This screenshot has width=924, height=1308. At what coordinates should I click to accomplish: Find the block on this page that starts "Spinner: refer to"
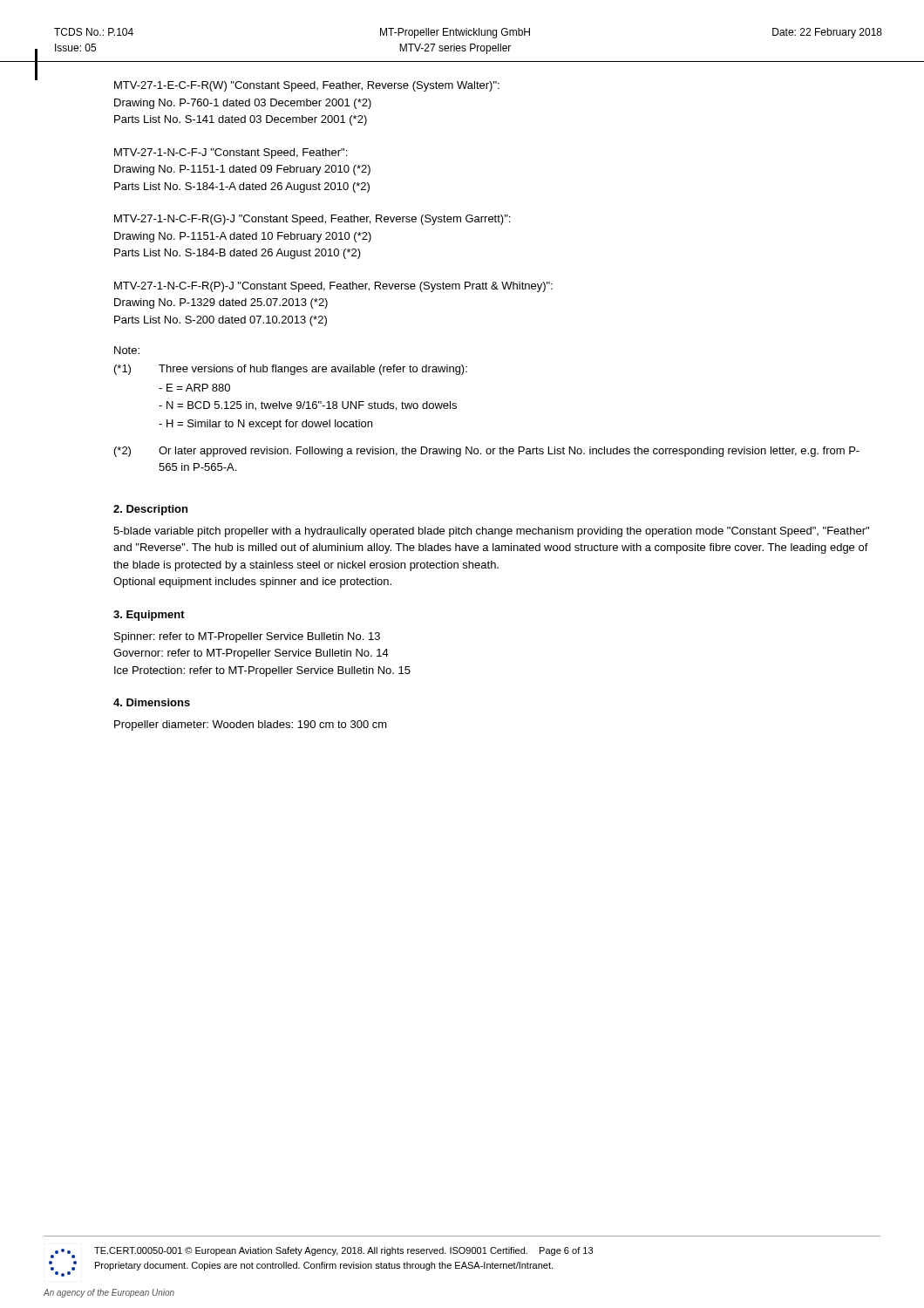click(x=262, y=653)
